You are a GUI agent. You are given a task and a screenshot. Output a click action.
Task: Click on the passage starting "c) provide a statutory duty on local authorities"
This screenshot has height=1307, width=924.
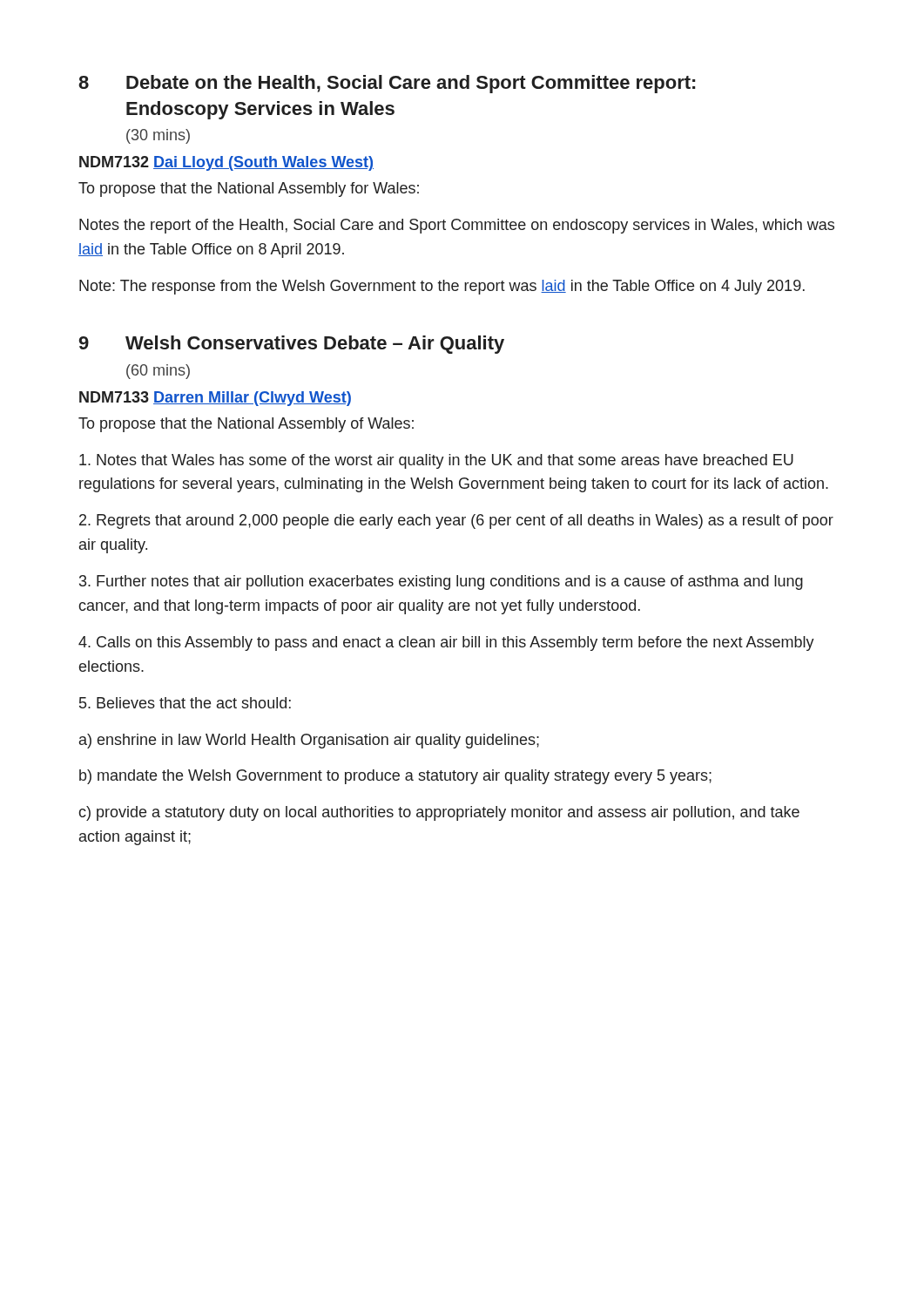439,825
